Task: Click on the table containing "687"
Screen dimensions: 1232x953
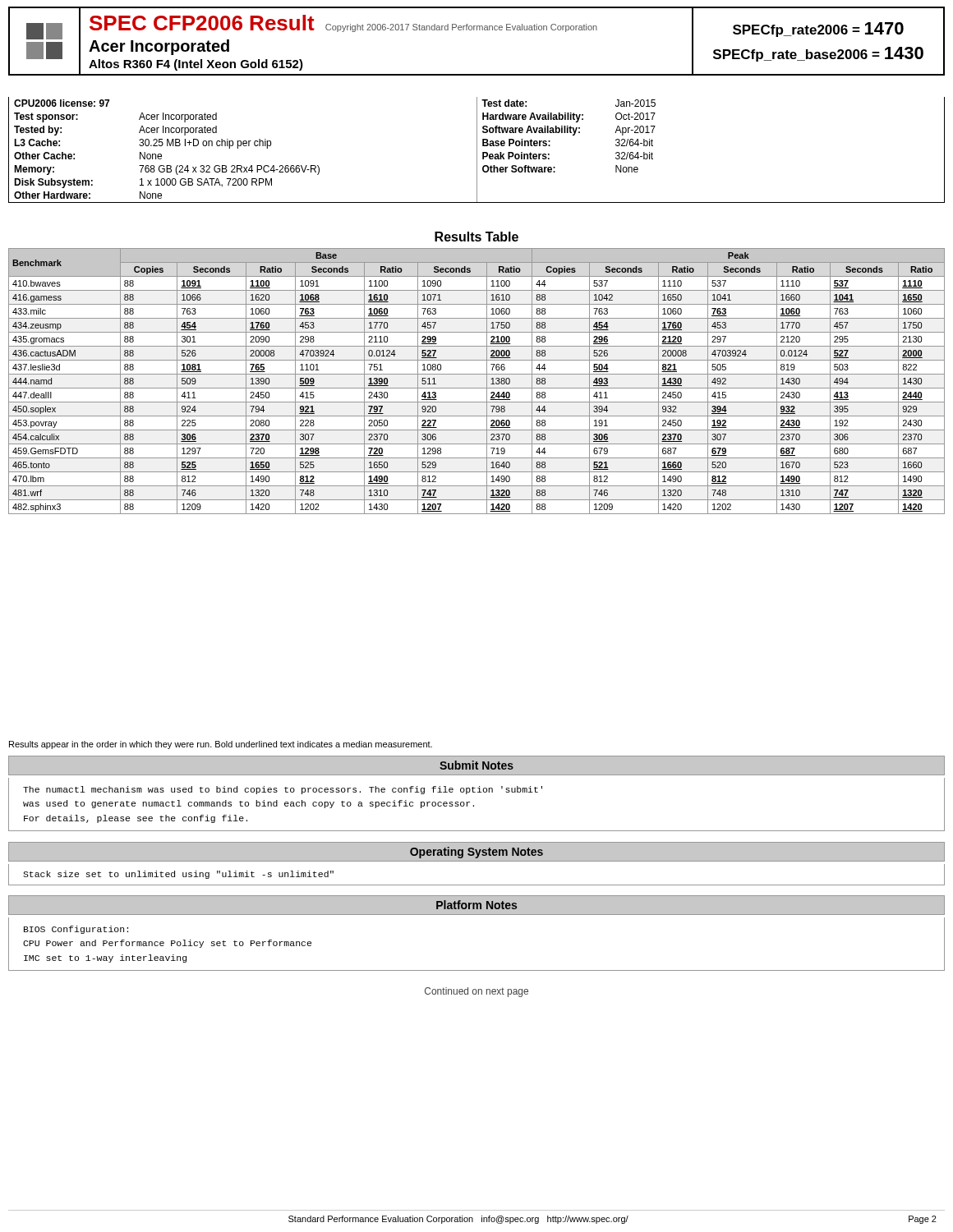Action: coord(476,381)
